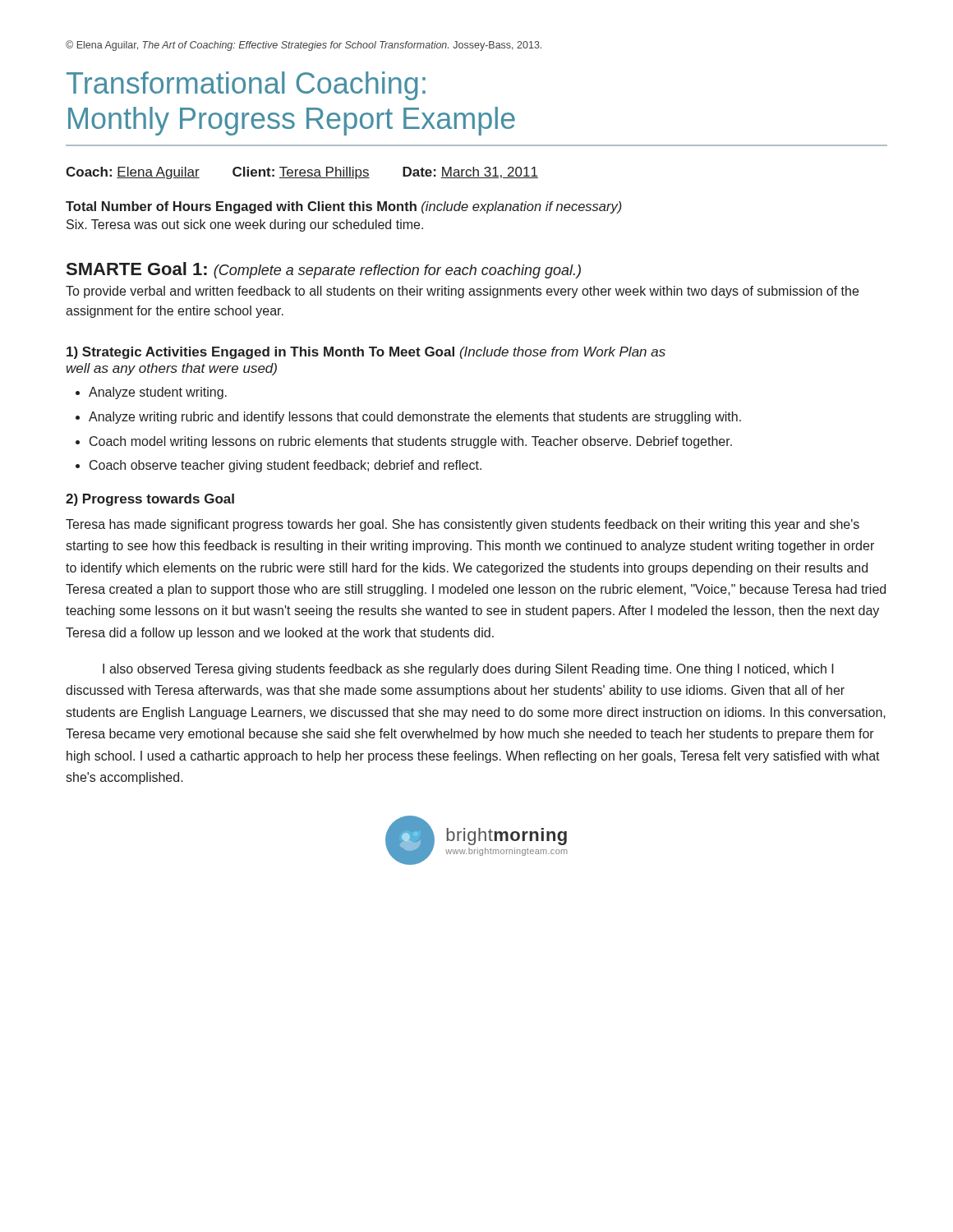953x1232 pixels.
Task: Point to "Analyze student writing."
Action: click(x=158, y=392)
